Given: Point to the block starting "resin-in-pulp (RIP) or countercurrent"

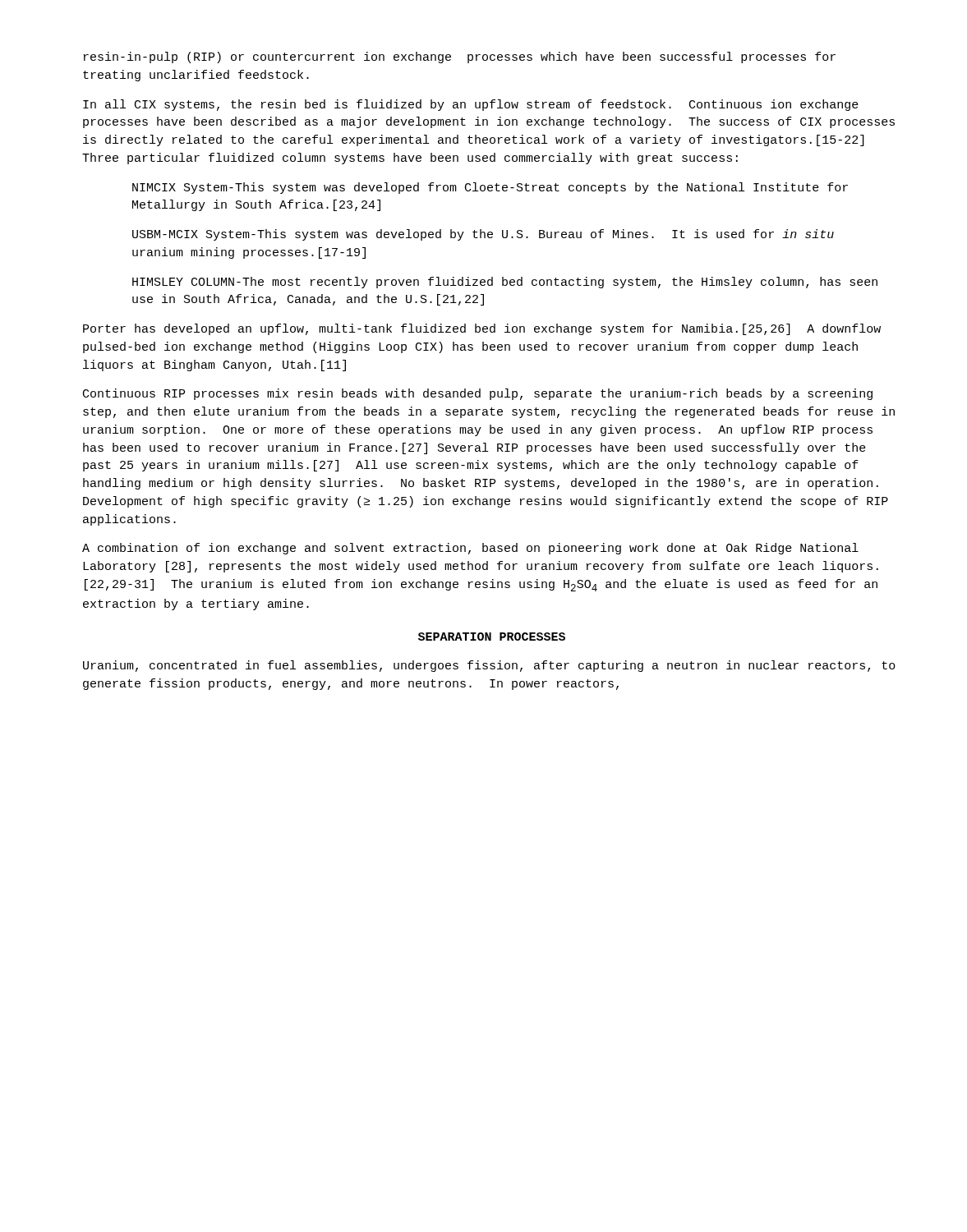Looking at the screenshot, I should [459, 67].
